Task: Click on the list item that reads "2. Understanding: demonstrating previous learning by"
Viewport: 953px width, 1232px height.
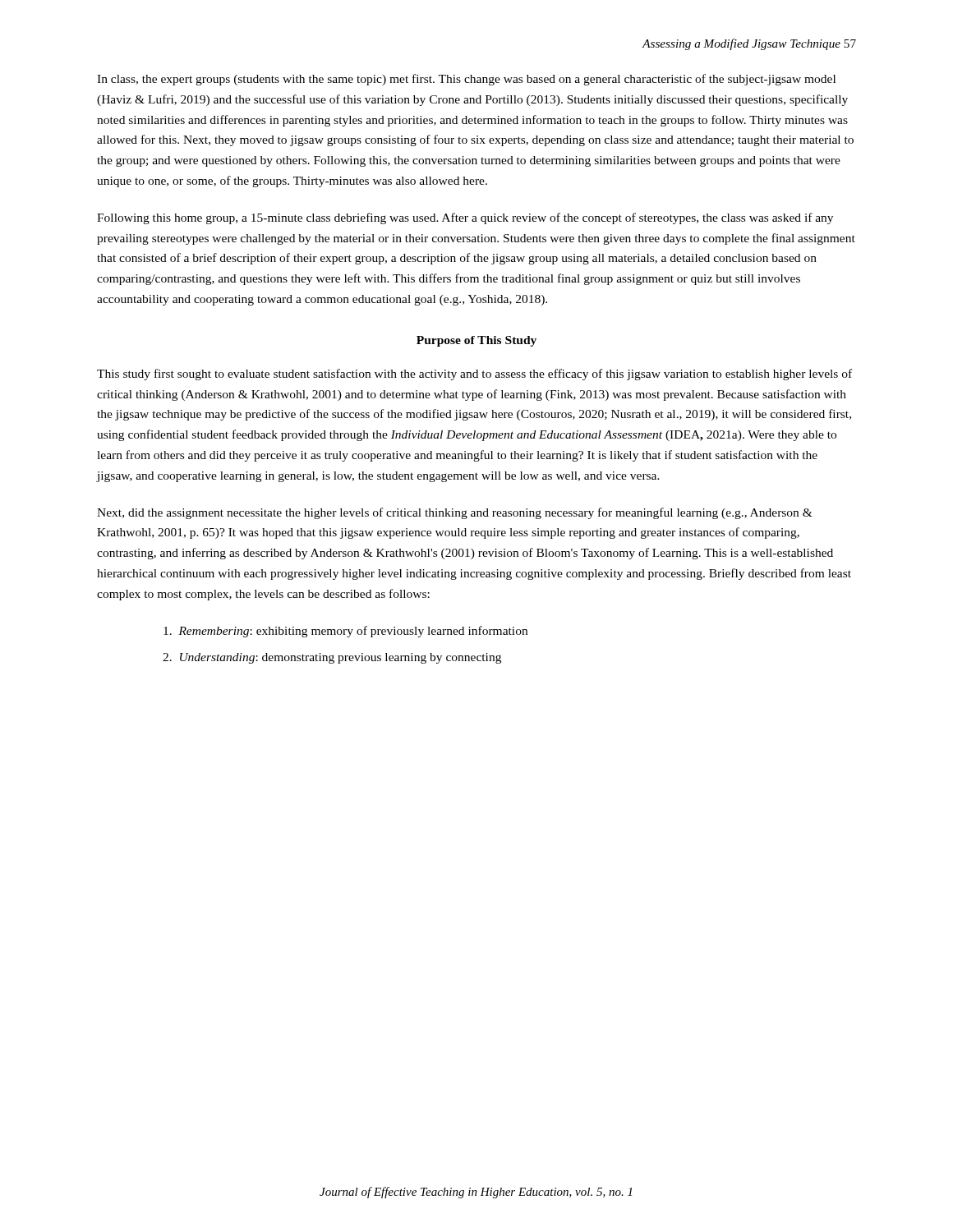Action: pos(332,657)
